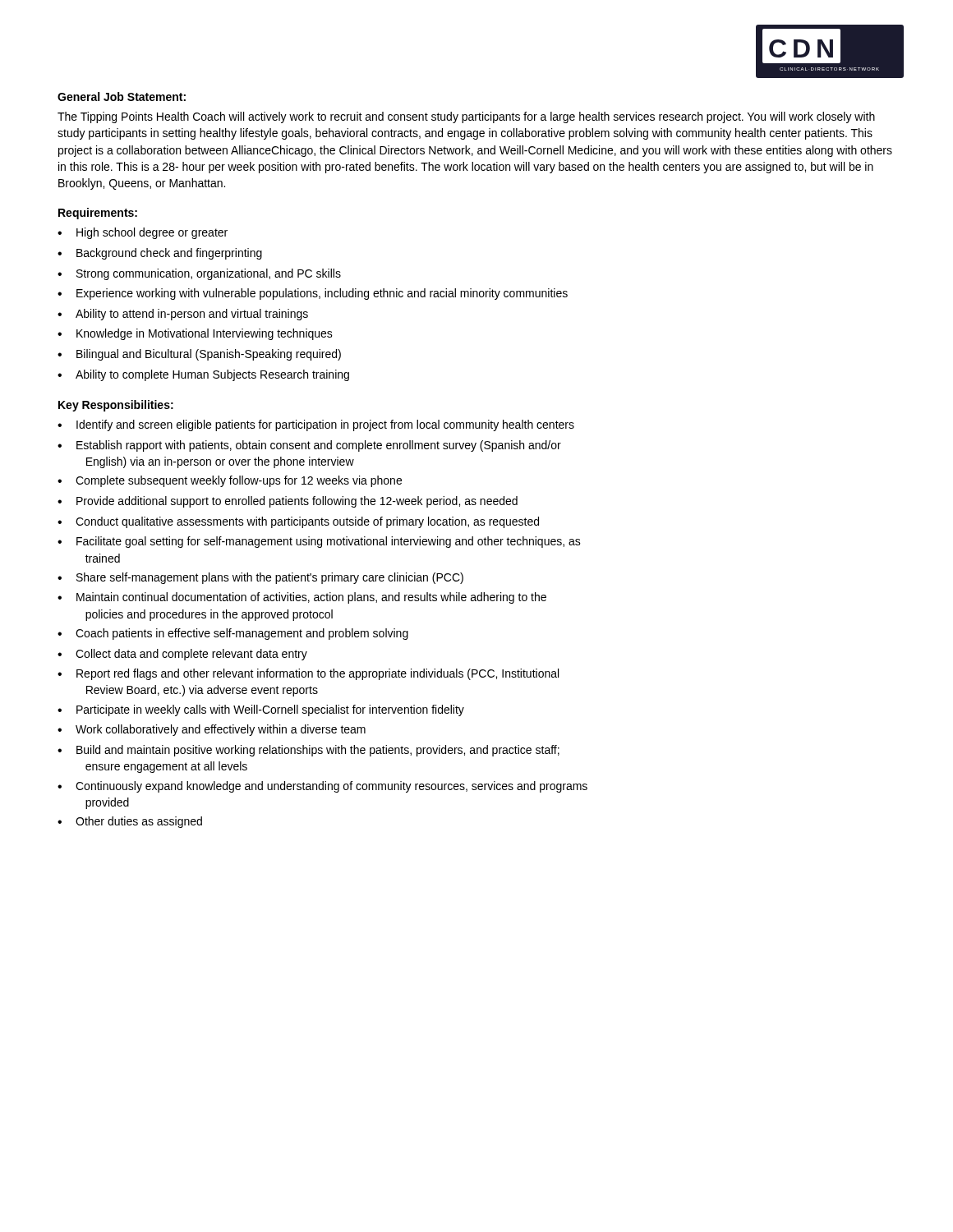
Task: Click on the block starting "•Conduct qualitative assessments with participants outside of"
Action: click(299, 522)
